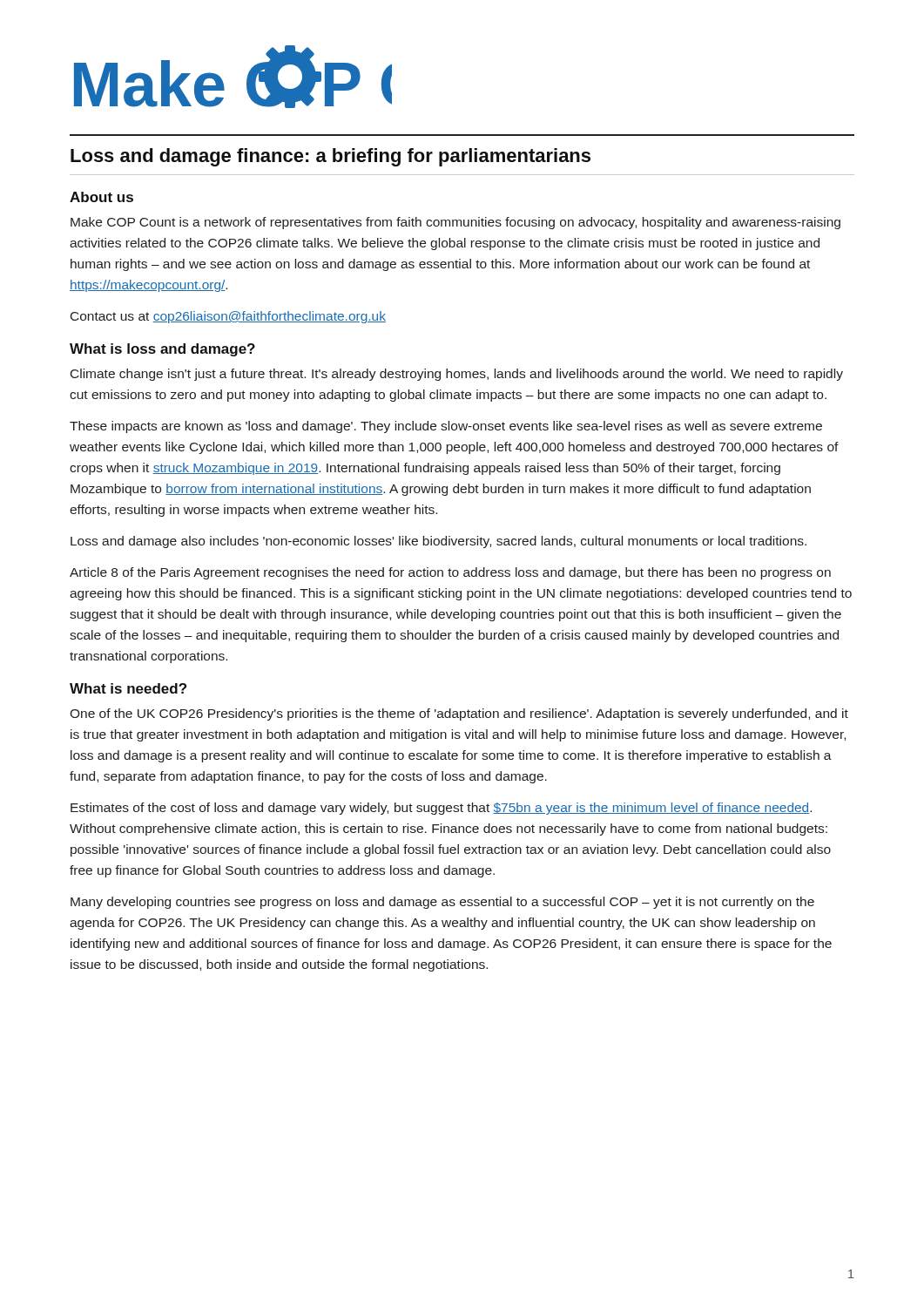Viewport: 924px width, 1307px height.
Task: Select the text block with the text "Article 8 of the Paris Agreement recognises the"
Action: tap(461, 614)
